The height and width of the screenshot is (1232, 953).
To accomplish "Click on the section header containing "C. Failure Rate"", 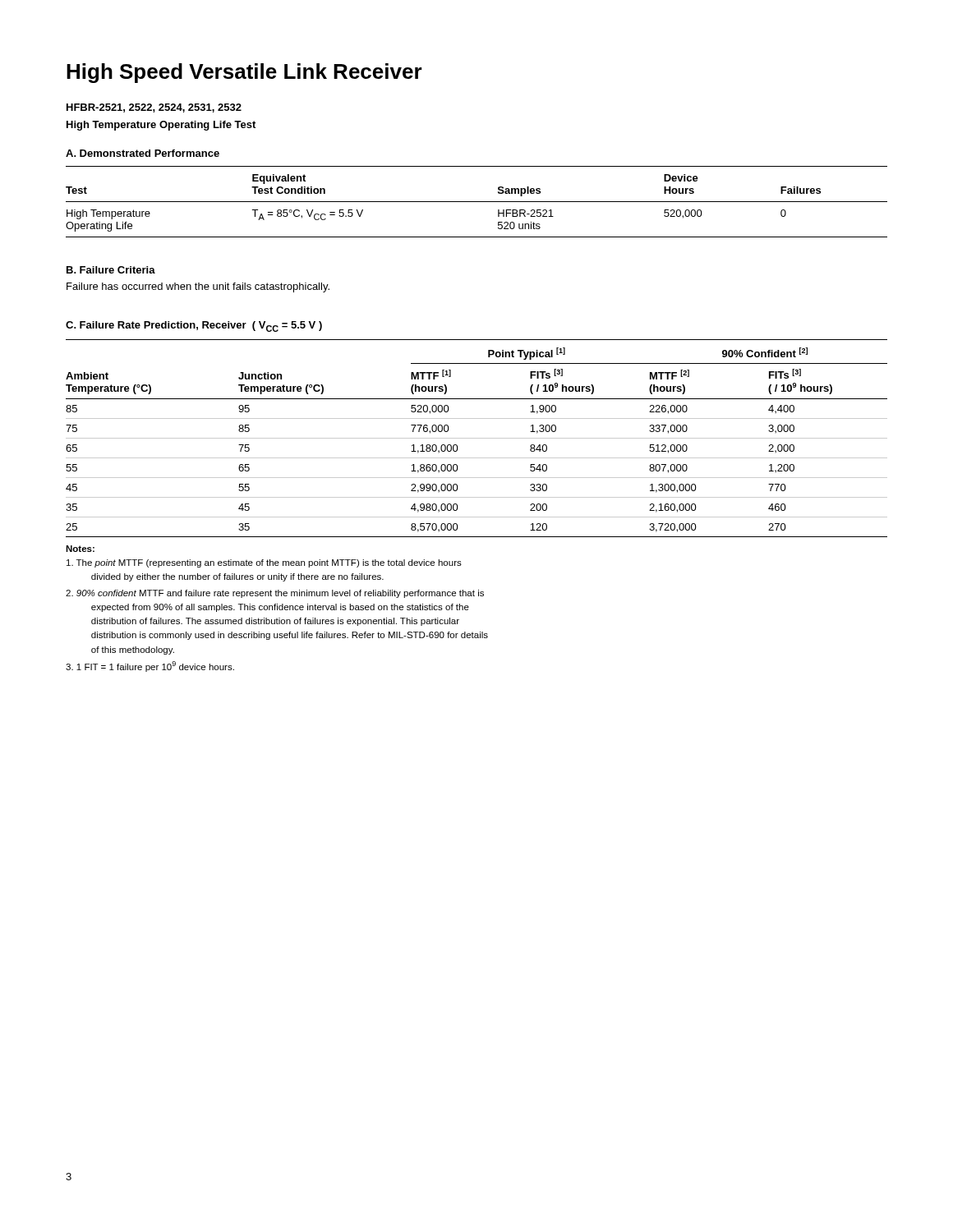I will [x=194, y=326].
